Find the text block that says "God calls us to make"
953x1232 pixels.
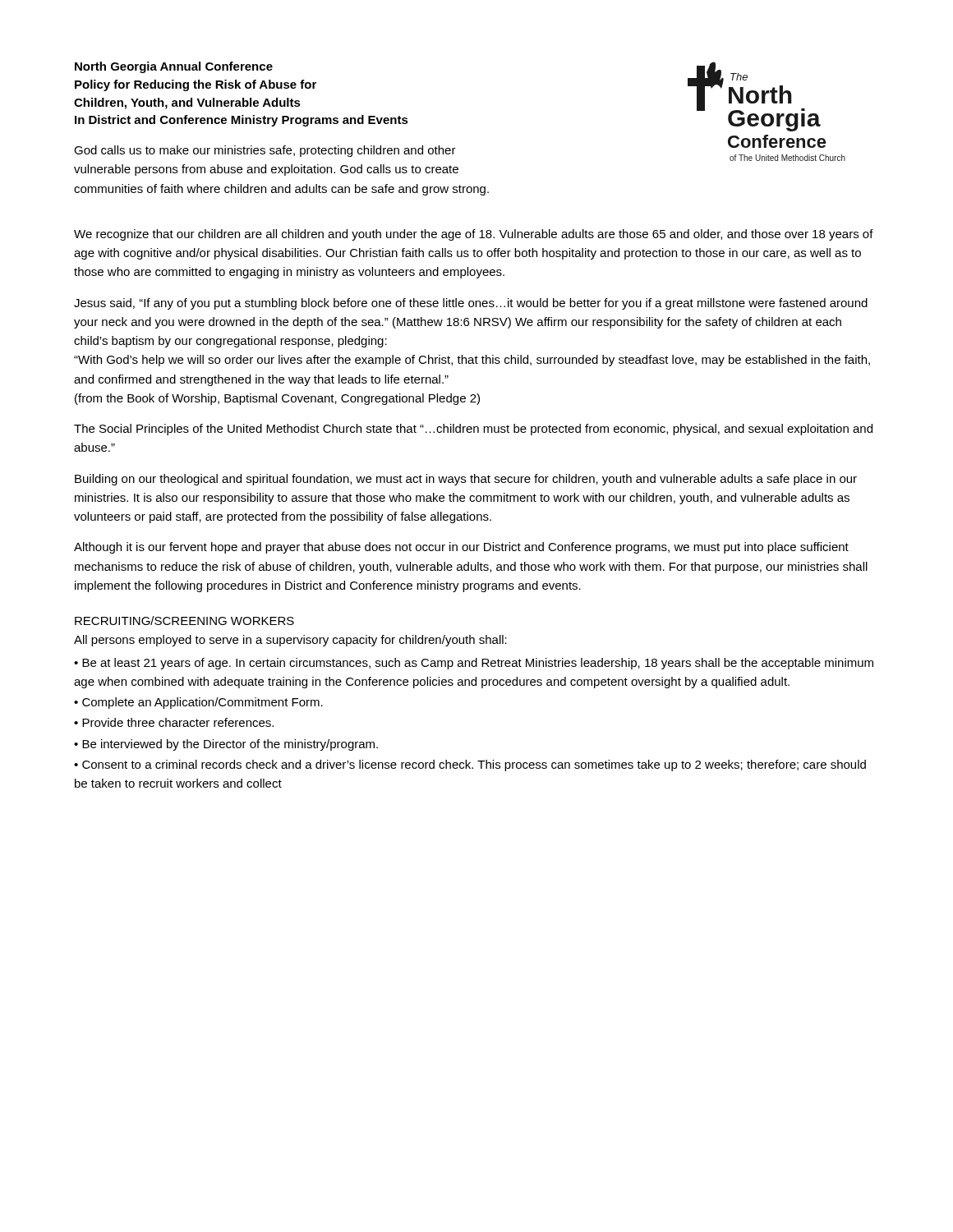282,169
